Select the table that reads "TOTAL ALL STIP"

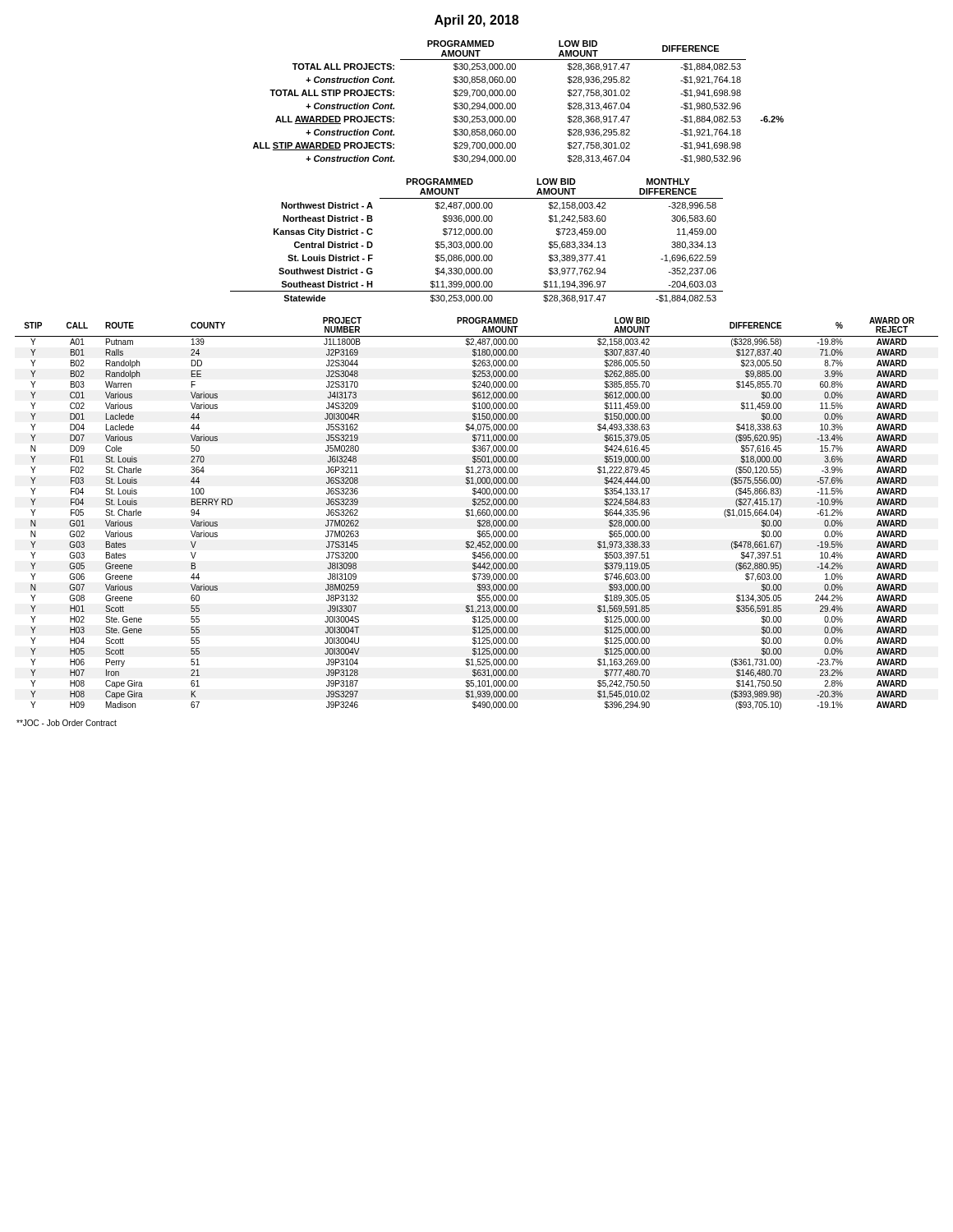476,101
